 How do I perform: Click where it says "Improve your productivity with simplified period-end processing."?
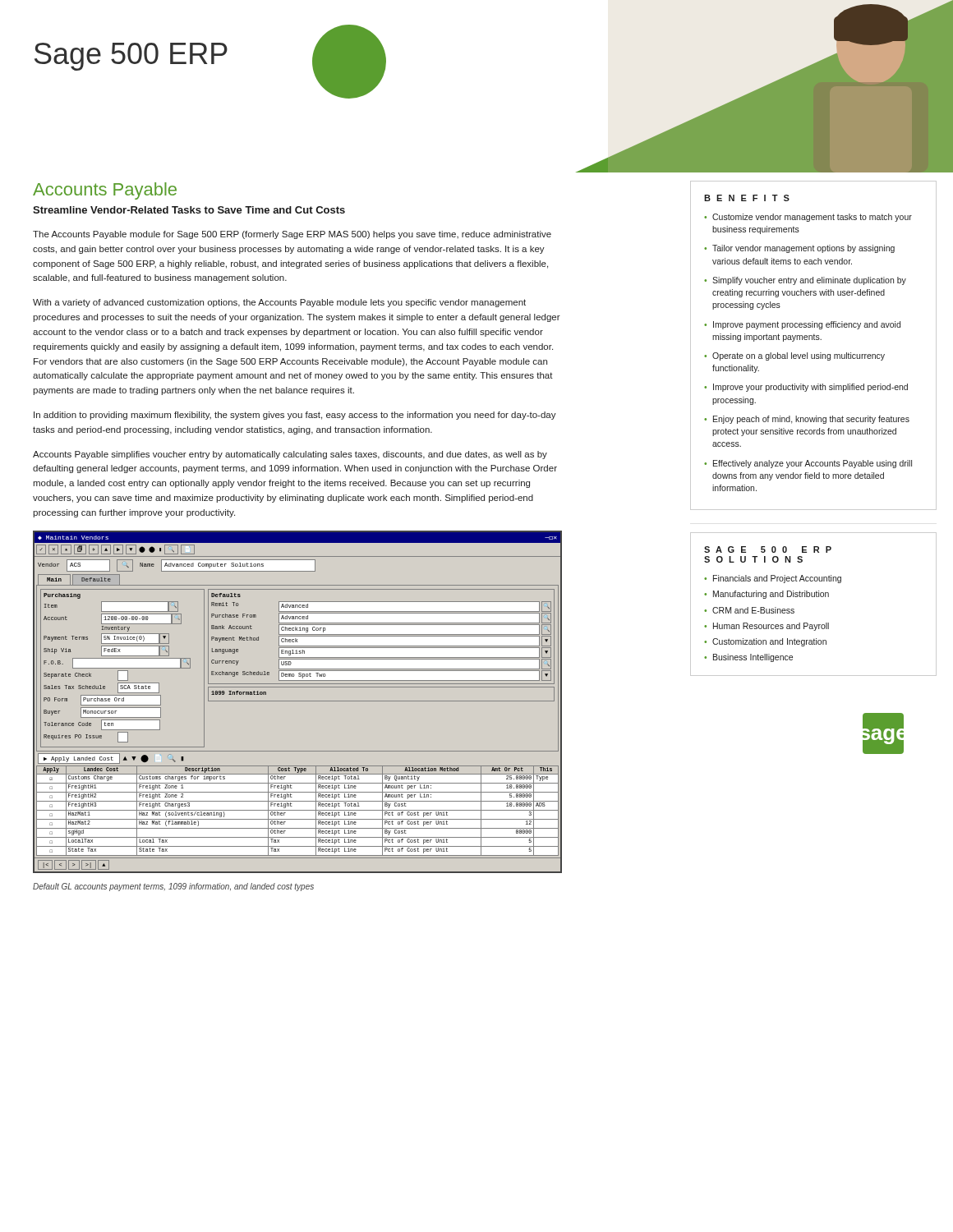[x=810, y=393]
